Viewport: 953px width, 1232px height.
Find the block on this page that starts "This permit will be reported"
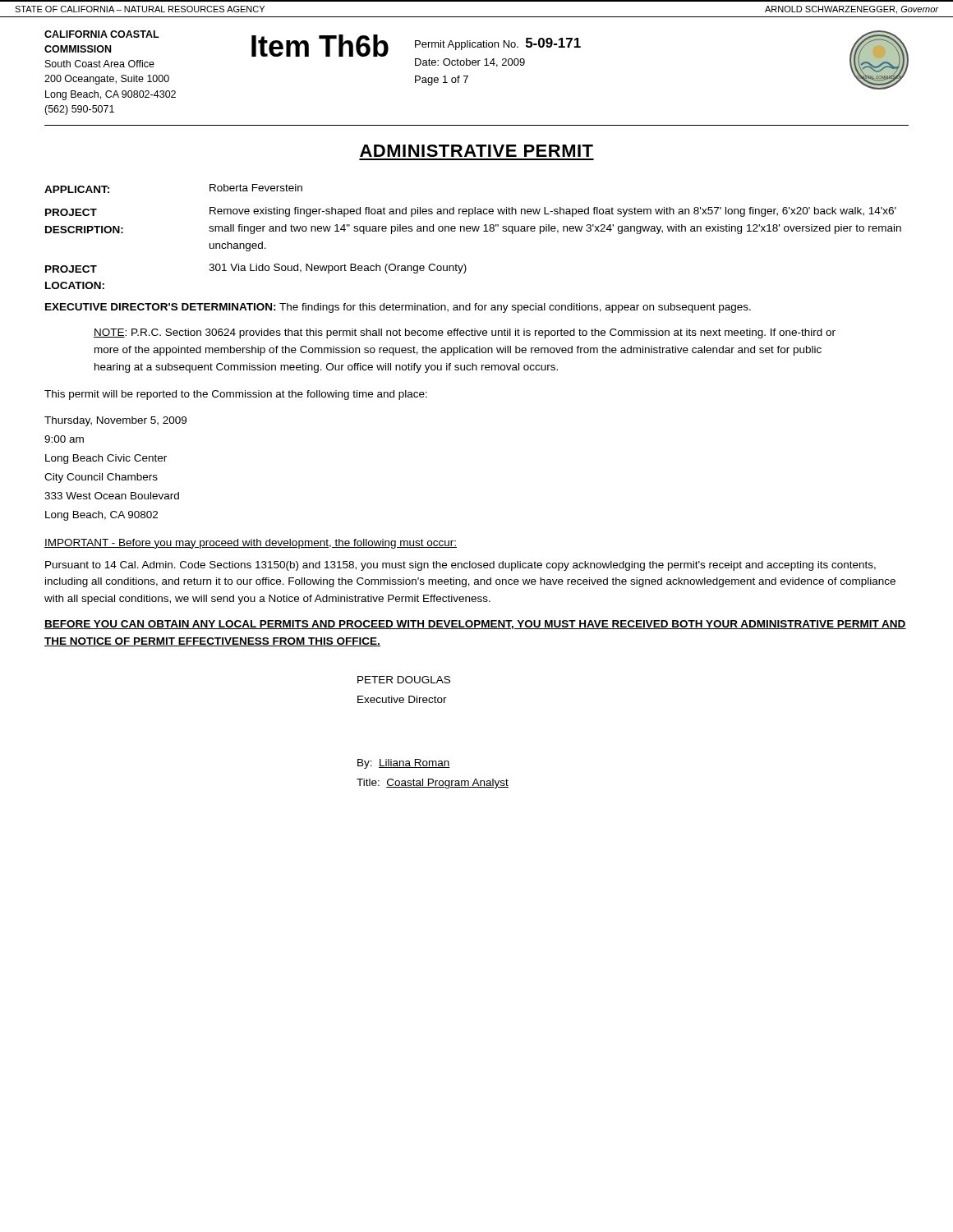[x=236, y=394]
